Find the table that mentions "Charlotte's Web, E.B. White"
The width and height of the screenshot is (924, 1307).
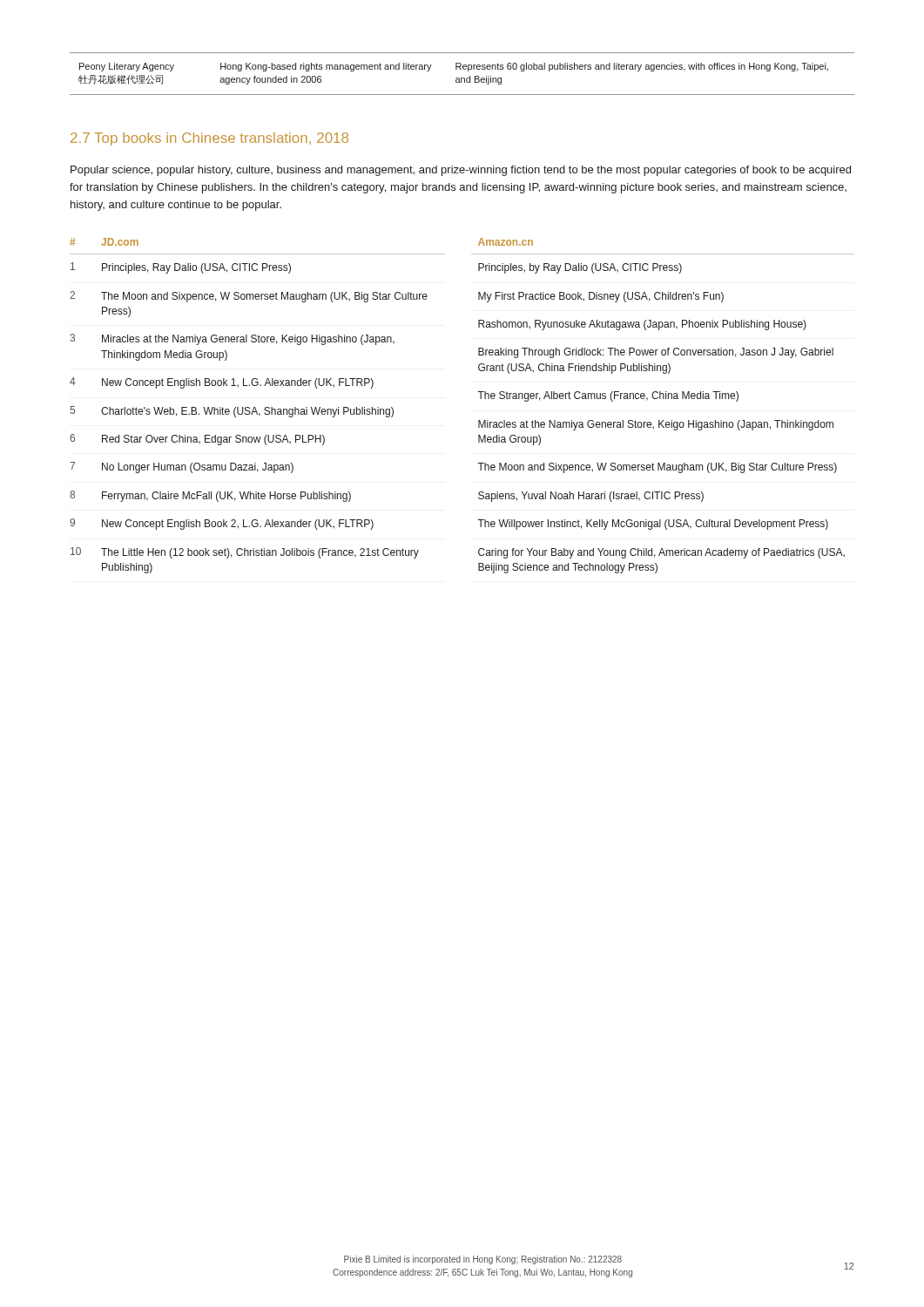point(257,408)
